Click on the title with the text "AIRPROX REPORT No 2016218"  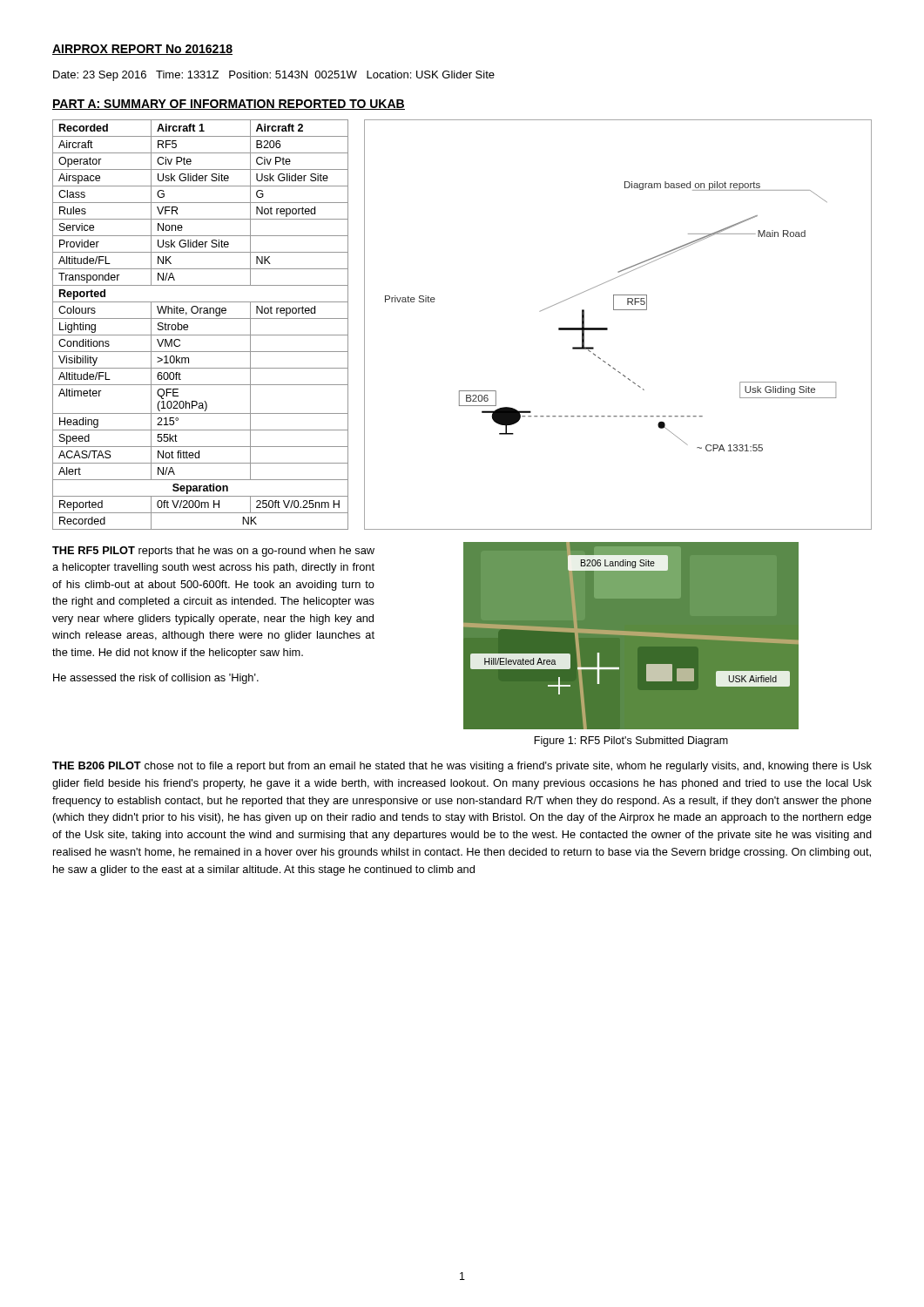142,49
